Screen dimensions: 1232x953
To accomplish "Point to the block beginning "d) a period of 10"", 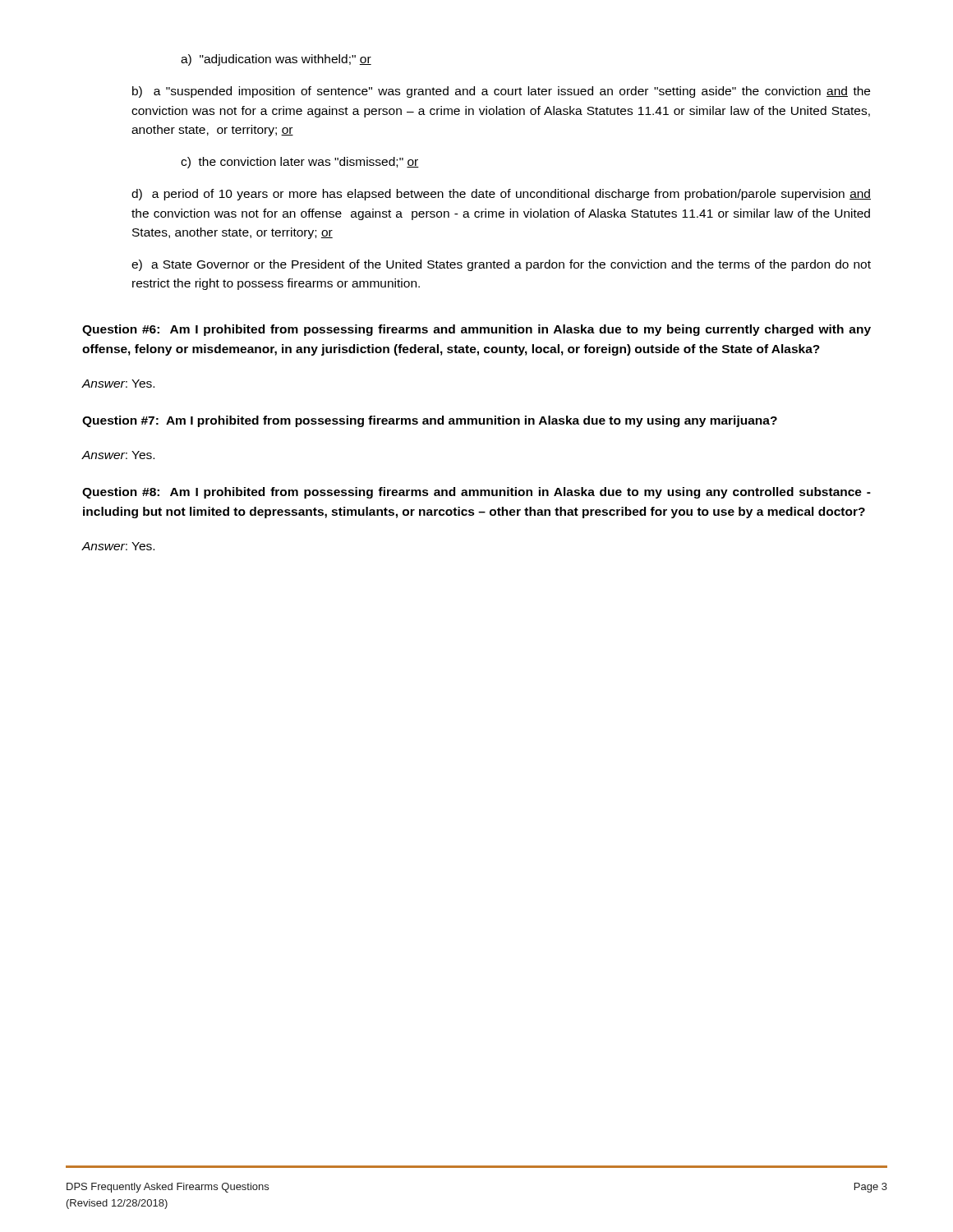I will 501,213.
